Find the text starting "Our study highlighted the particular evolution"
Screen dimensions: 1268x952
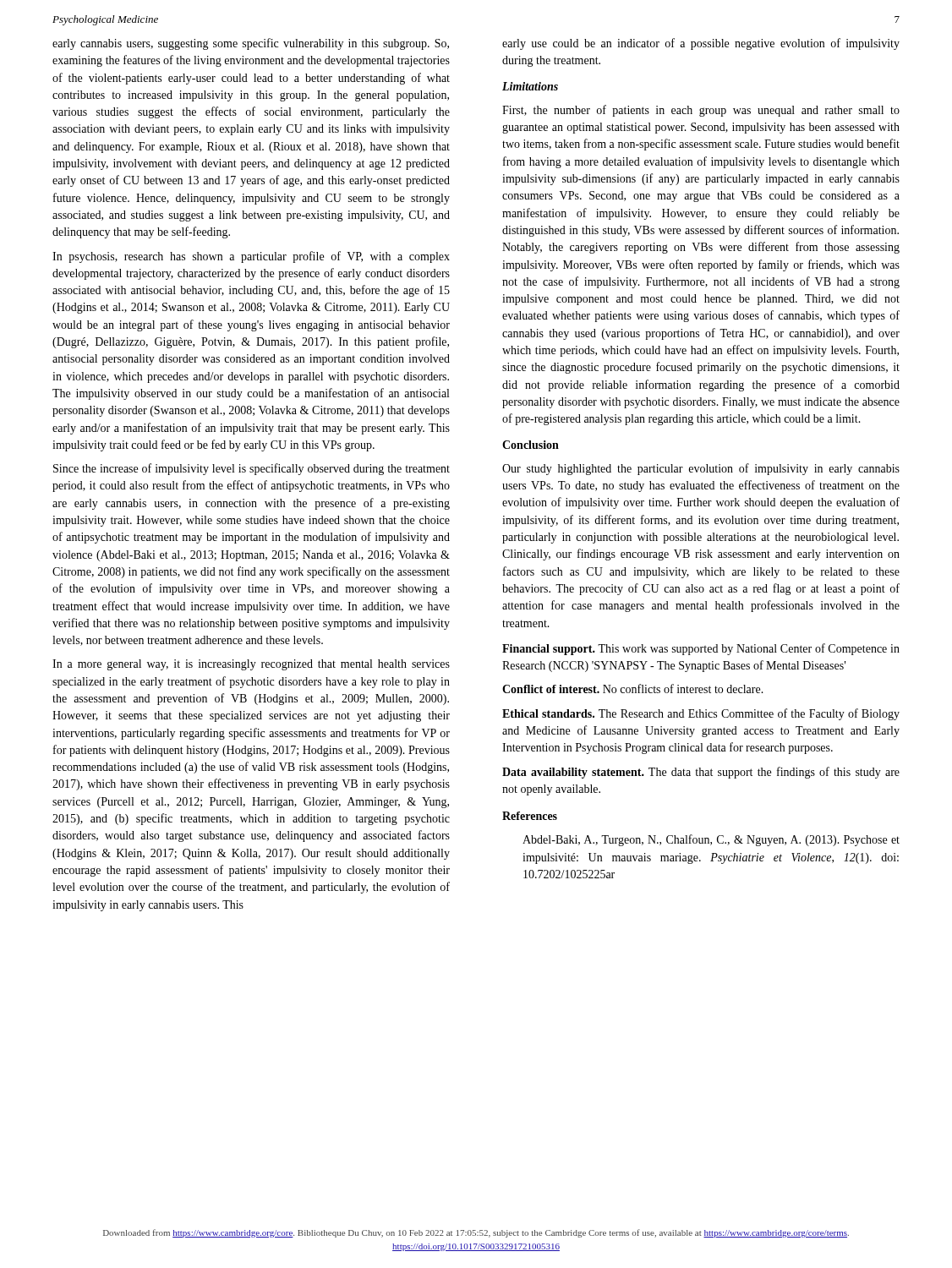pyautogui.click(x=701, y=546)
